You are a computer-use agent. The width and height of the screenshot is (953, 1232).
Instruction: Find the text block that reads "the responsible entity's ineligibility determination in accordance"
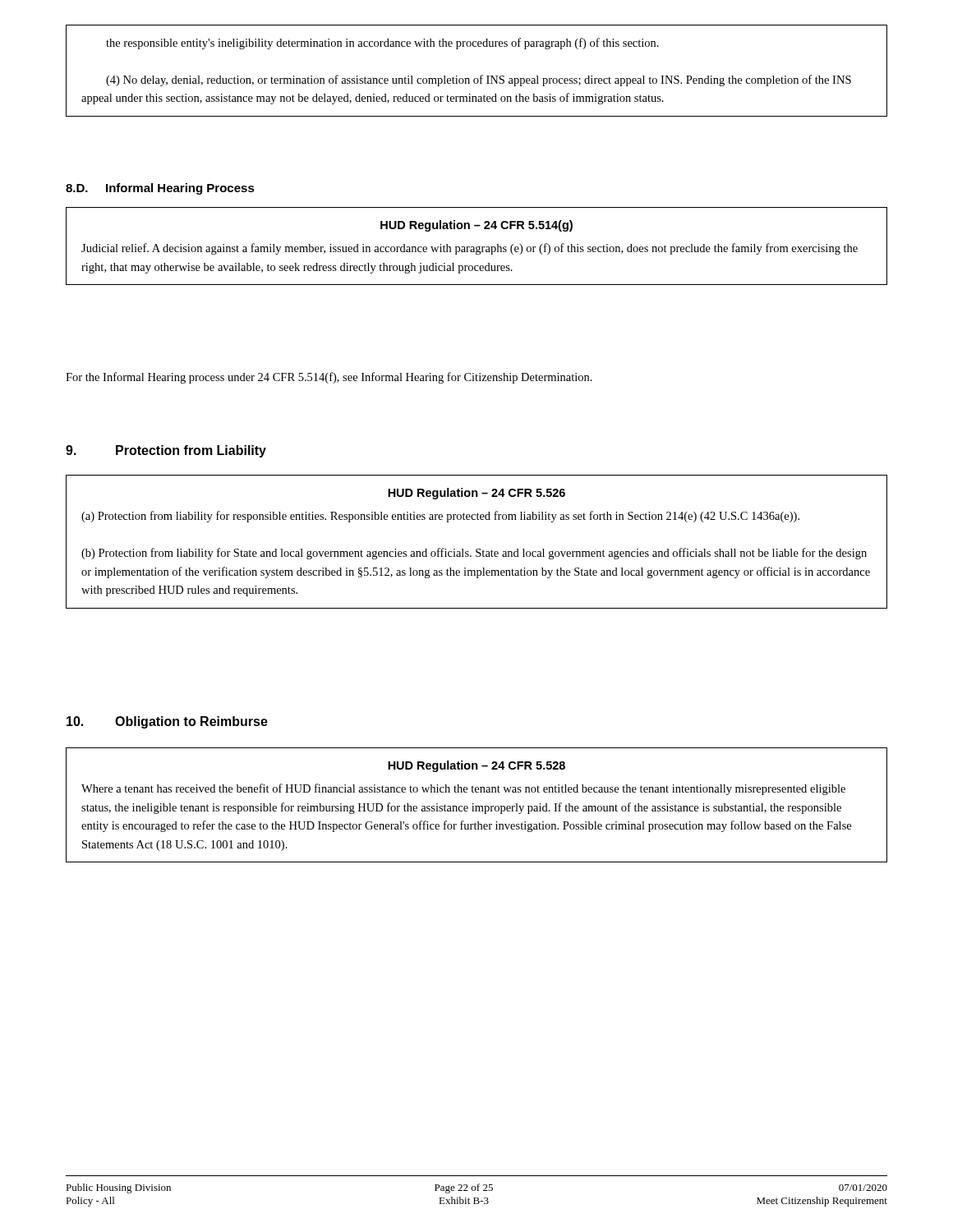[476, 71]
